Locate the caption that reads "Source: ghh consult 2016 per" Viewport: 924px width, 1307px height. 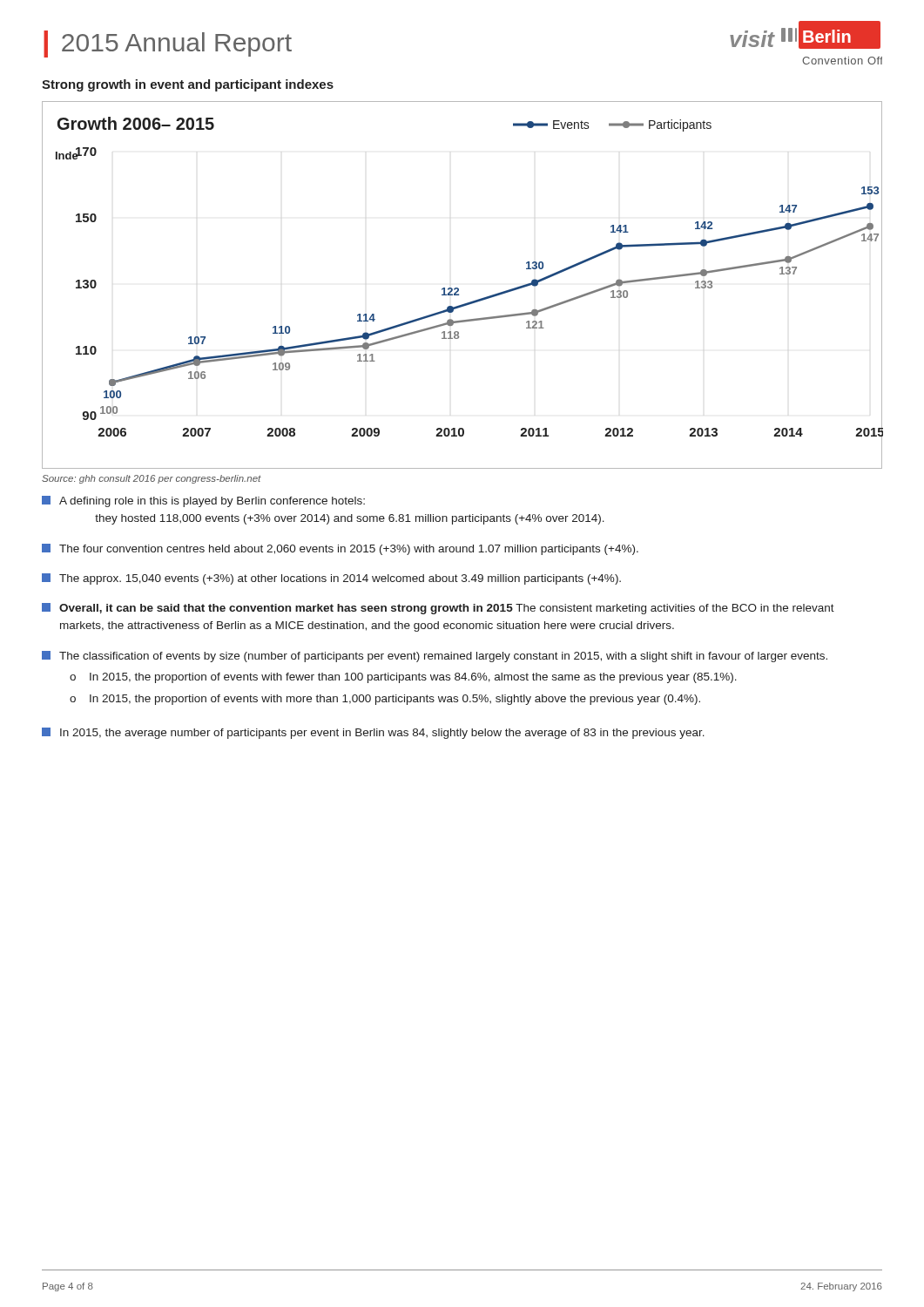pos(151,478)
